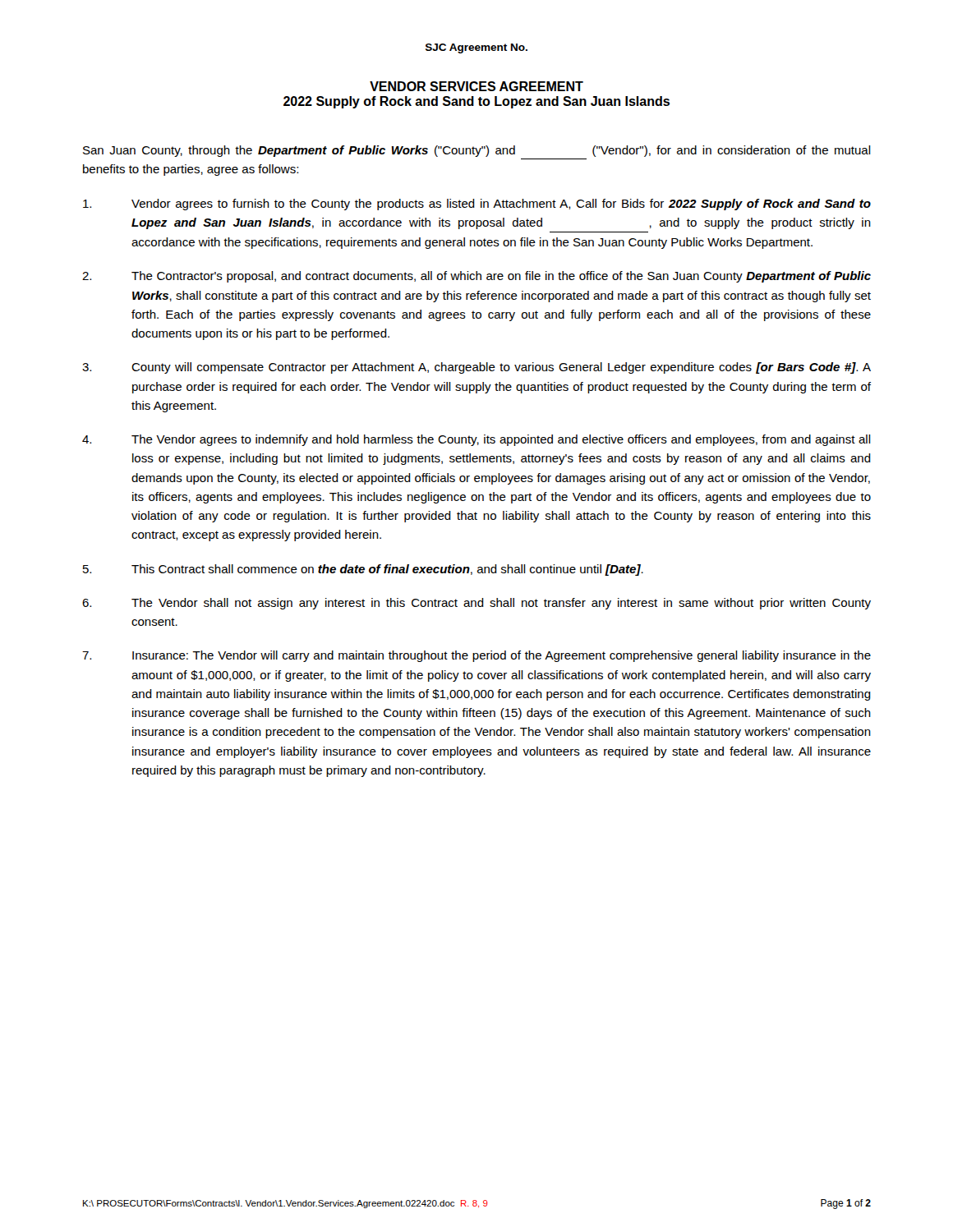The height and width of the screenshot is (1232, 953).
Task: Find the passage starting "7. Insurance: The Vendor will carry and maintain"
Action: (x=476, y=713)
